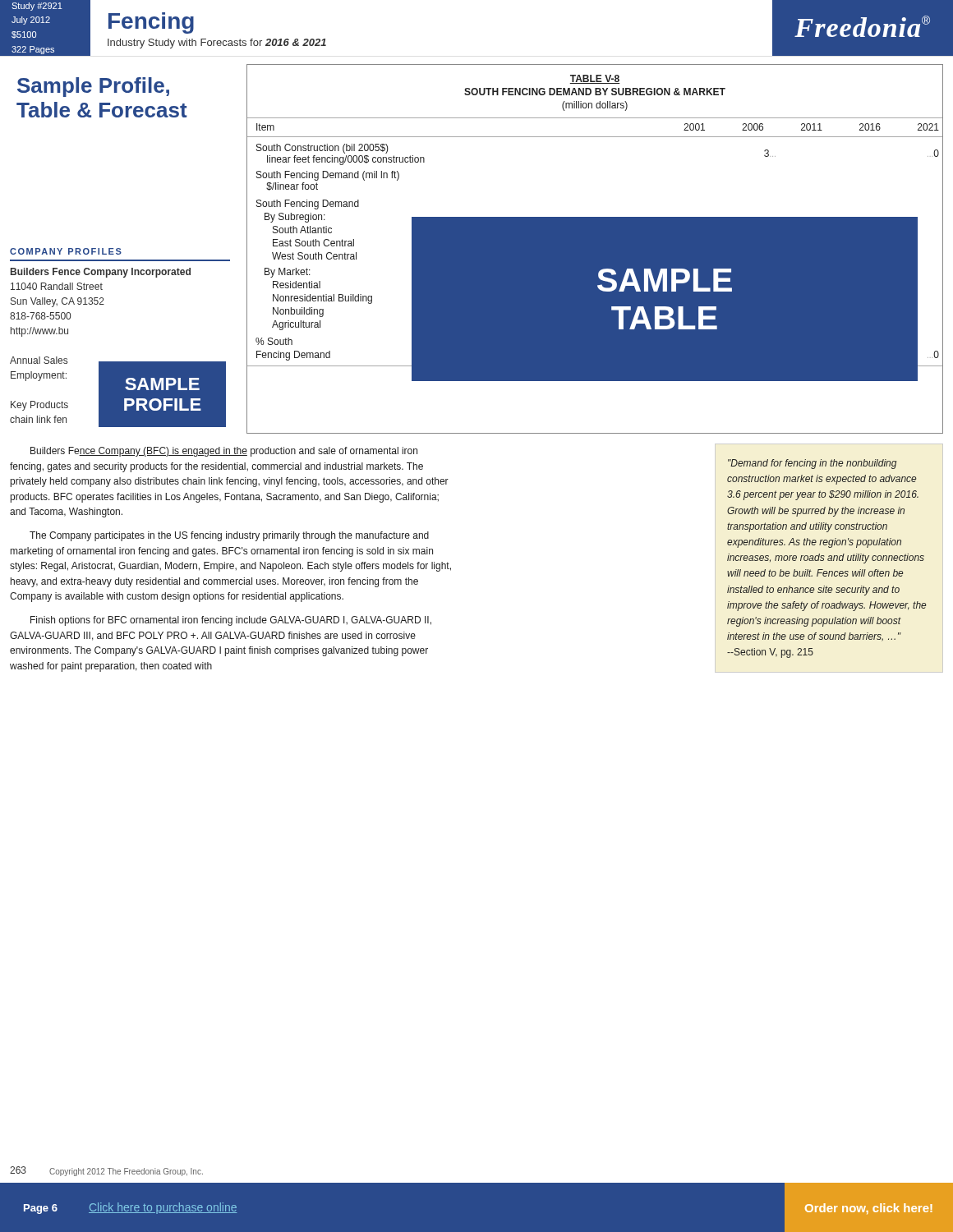Locate the passage starting "Copyright 2012 The"

click(x=126, y=1172)
